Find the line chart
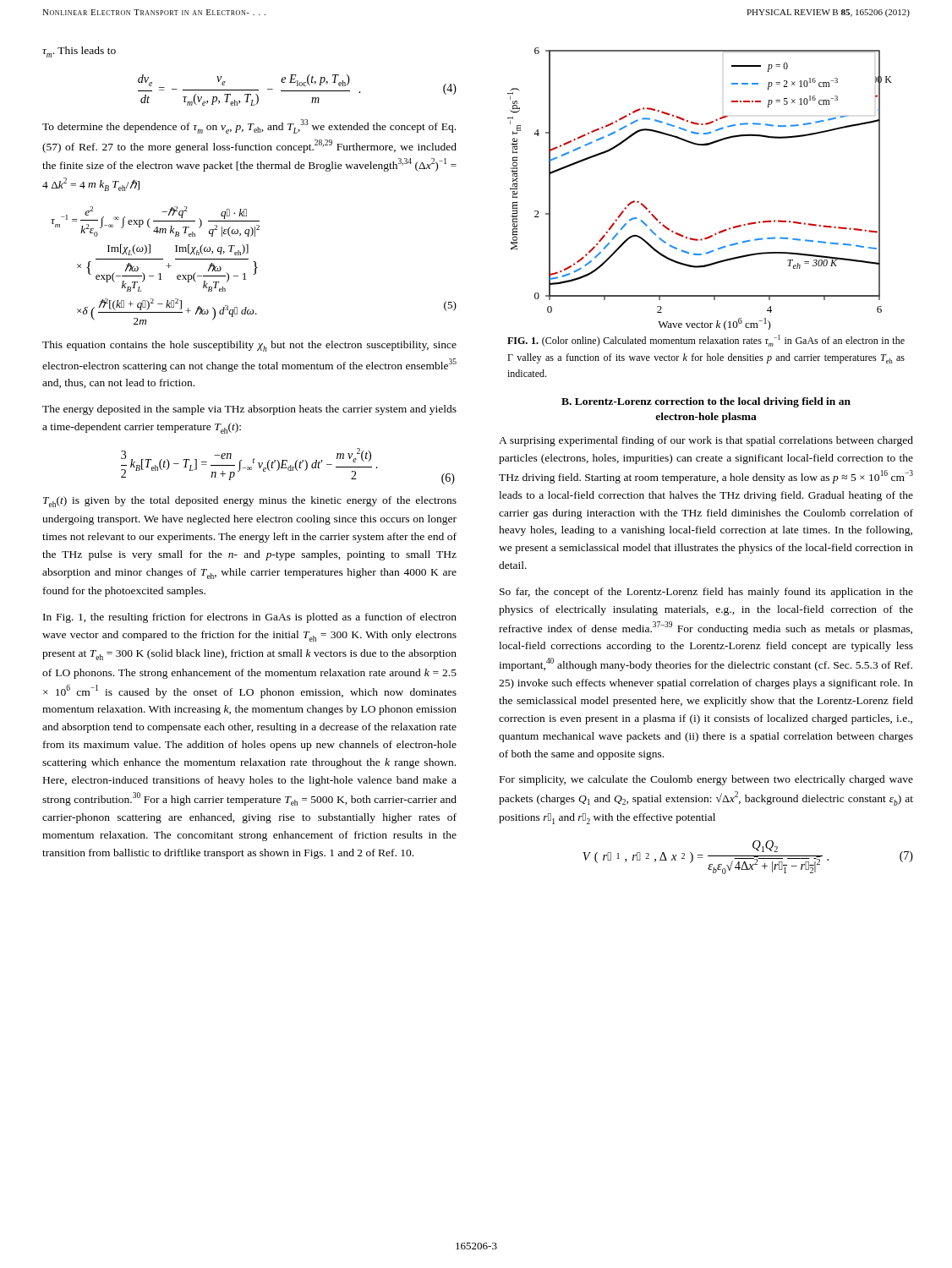 pyautogui.click(x=706, y=186)
